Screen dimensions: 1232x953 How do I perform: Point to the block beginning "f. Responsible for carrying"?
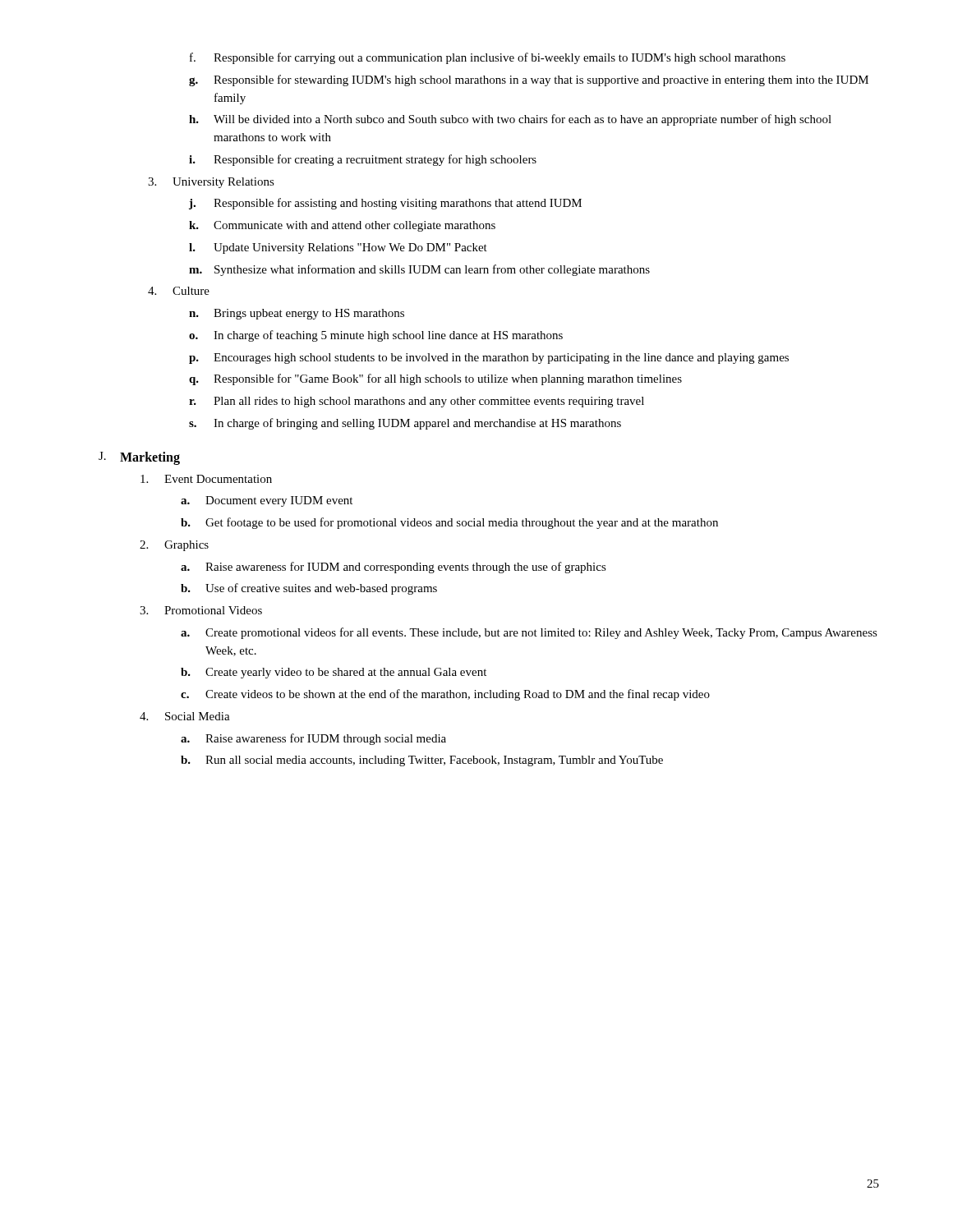click(534, 58)
